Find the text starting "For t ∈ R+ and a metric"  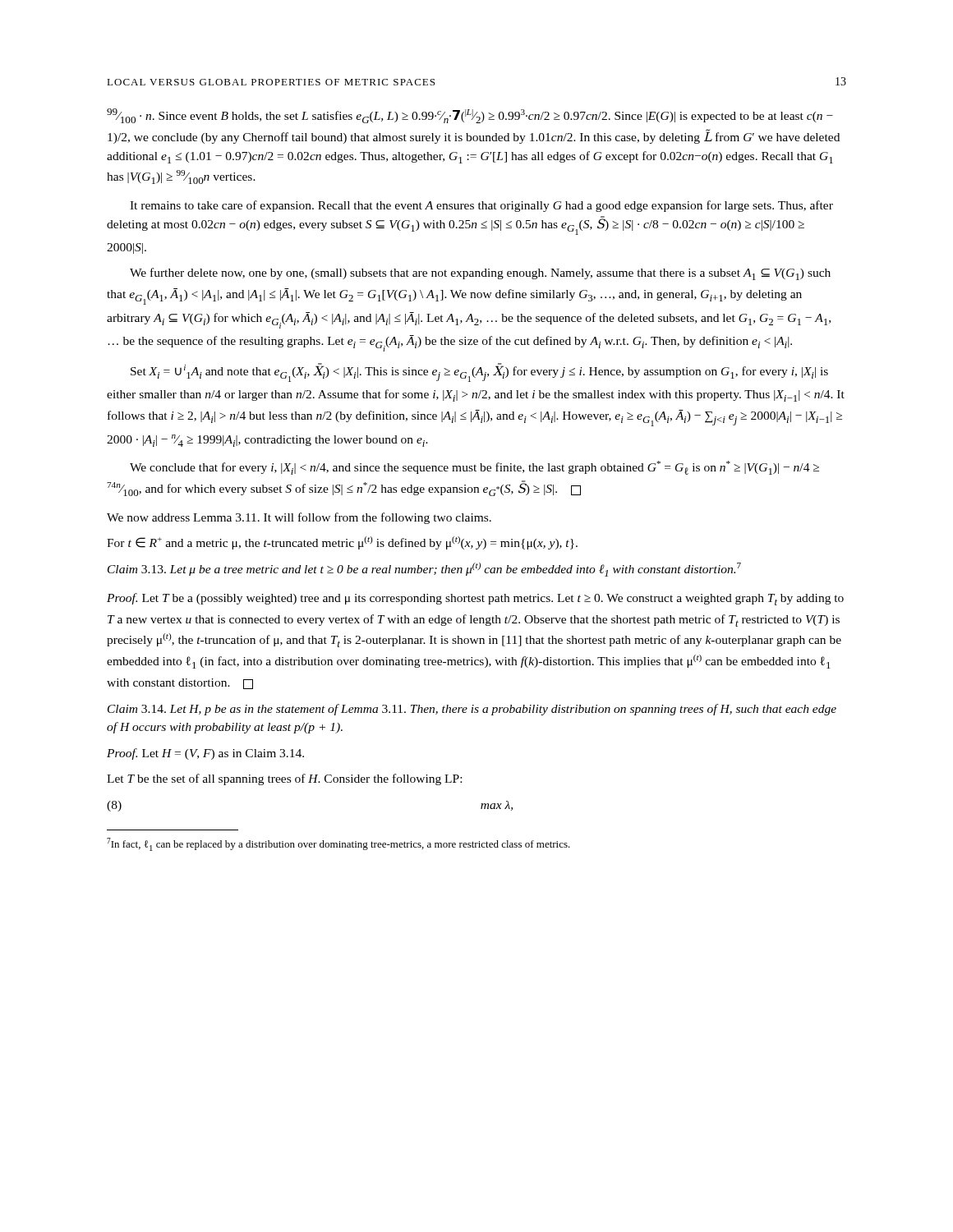476,543
